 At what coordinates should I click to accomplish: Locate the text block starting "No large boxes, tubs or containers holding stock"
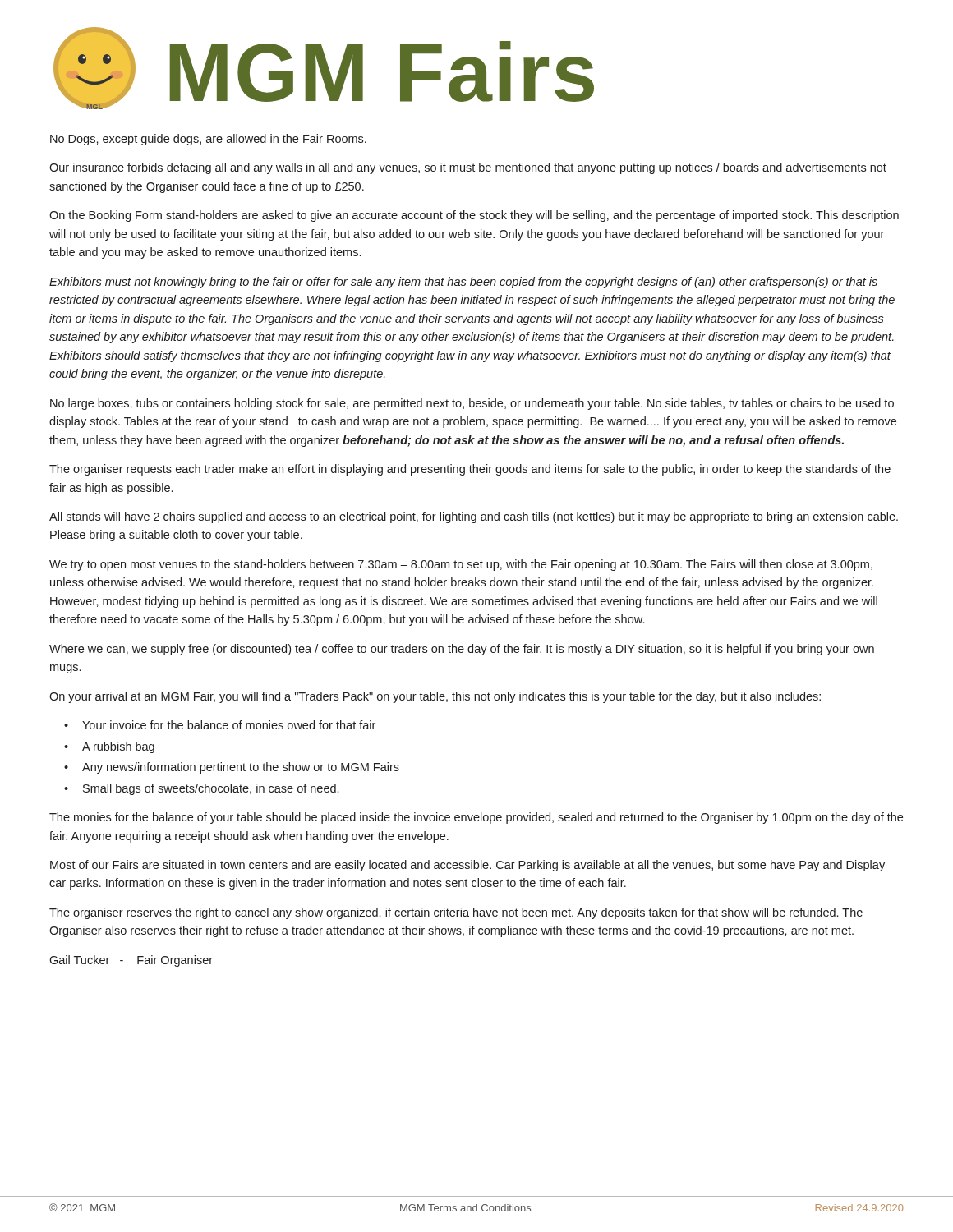[x=476, y=422]
